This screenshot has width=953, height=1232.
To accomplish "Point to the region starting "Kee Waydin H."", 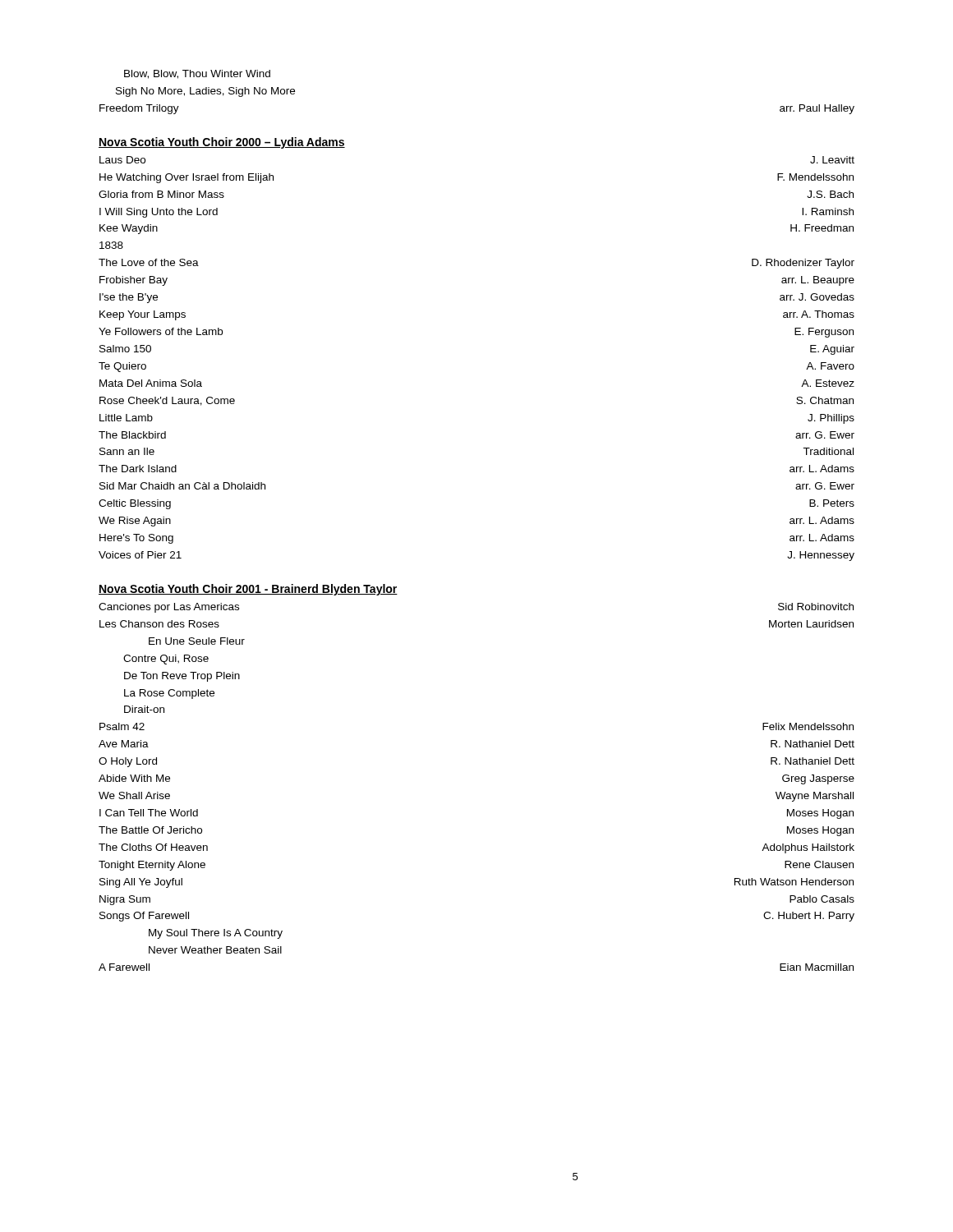I will click(133, 229).
